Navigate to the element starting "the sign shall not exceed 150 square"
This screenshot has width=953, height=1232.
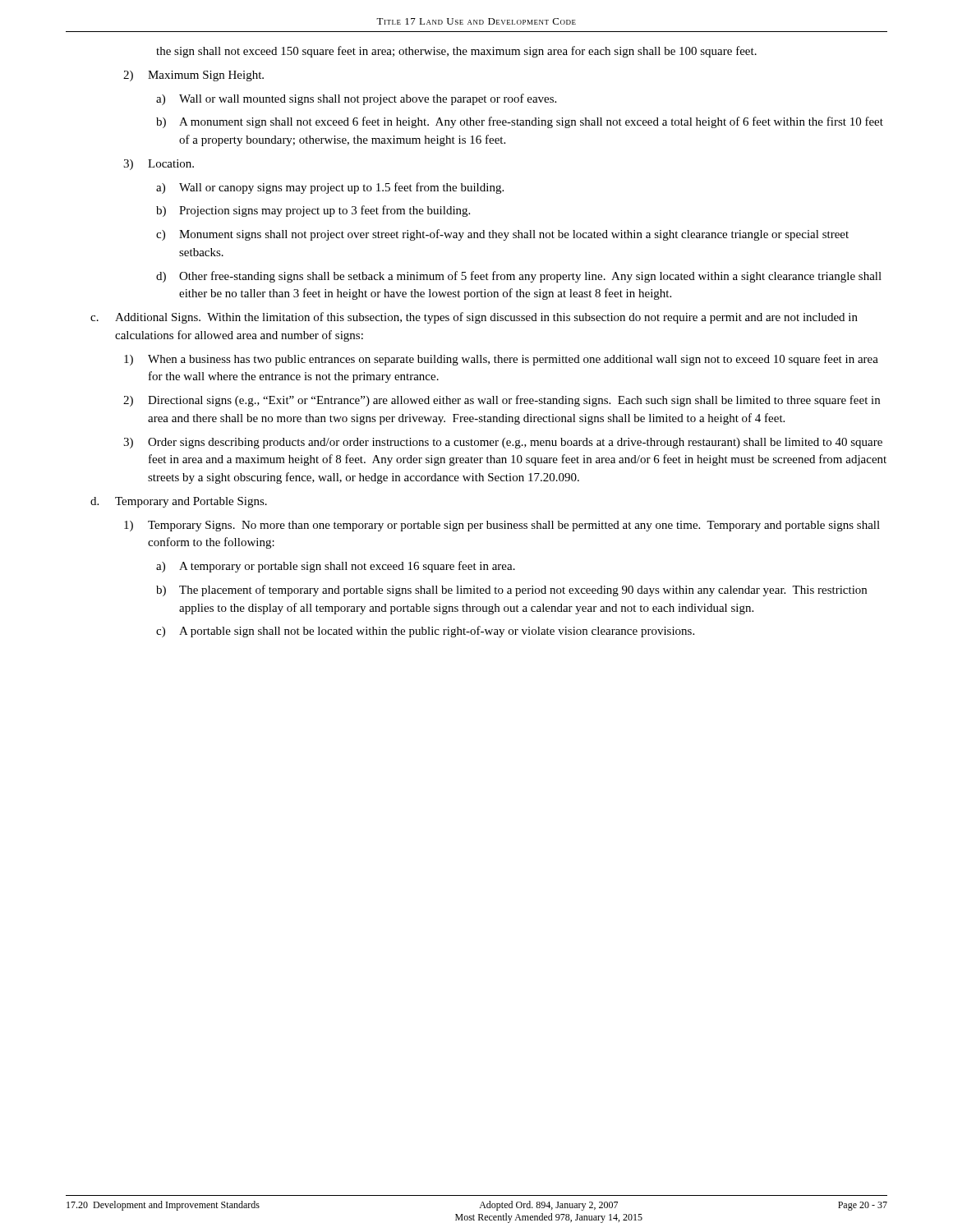[457, 51]
